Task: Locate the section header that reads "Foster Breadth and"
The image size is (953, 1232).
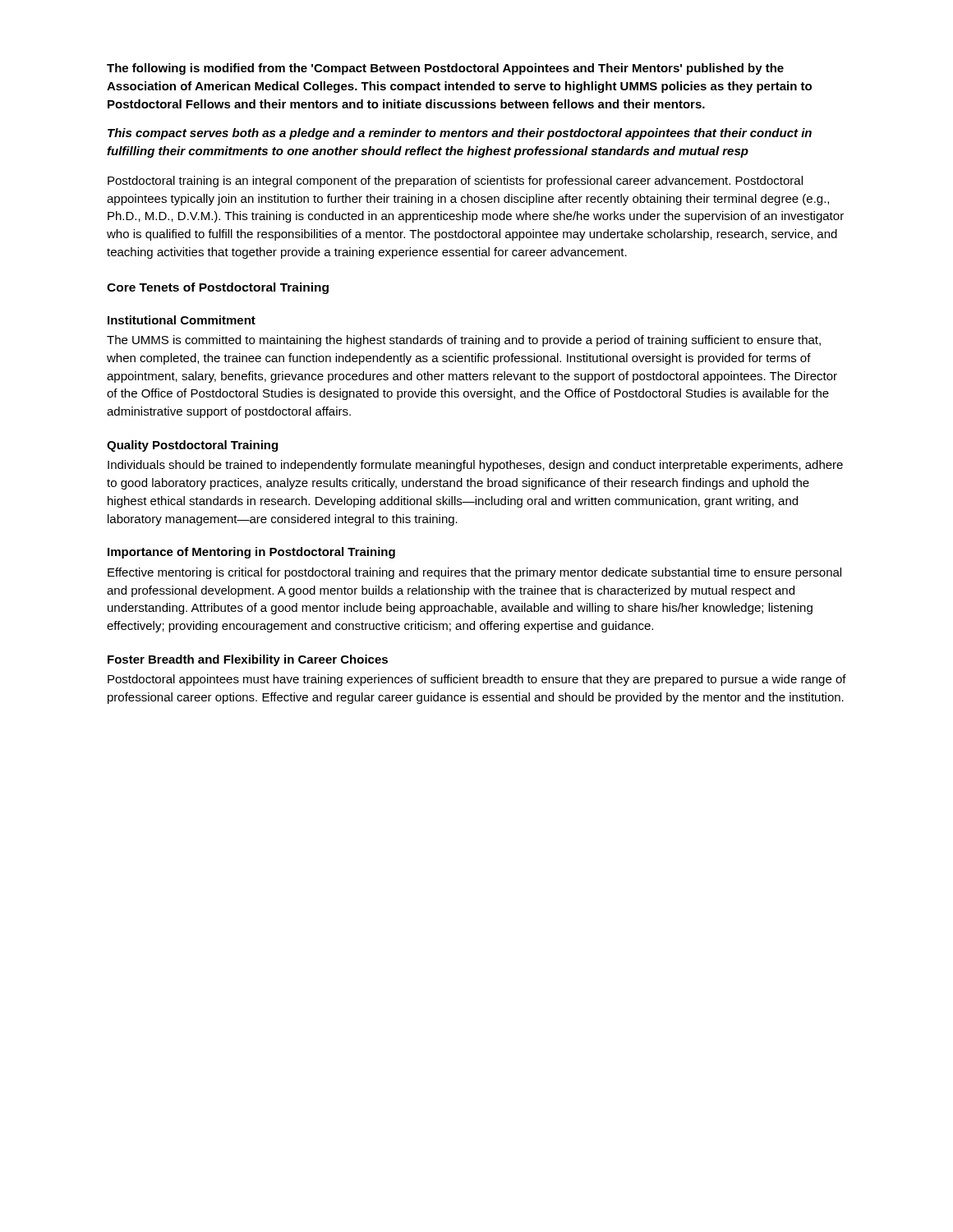Action: (x=248, y=659)
